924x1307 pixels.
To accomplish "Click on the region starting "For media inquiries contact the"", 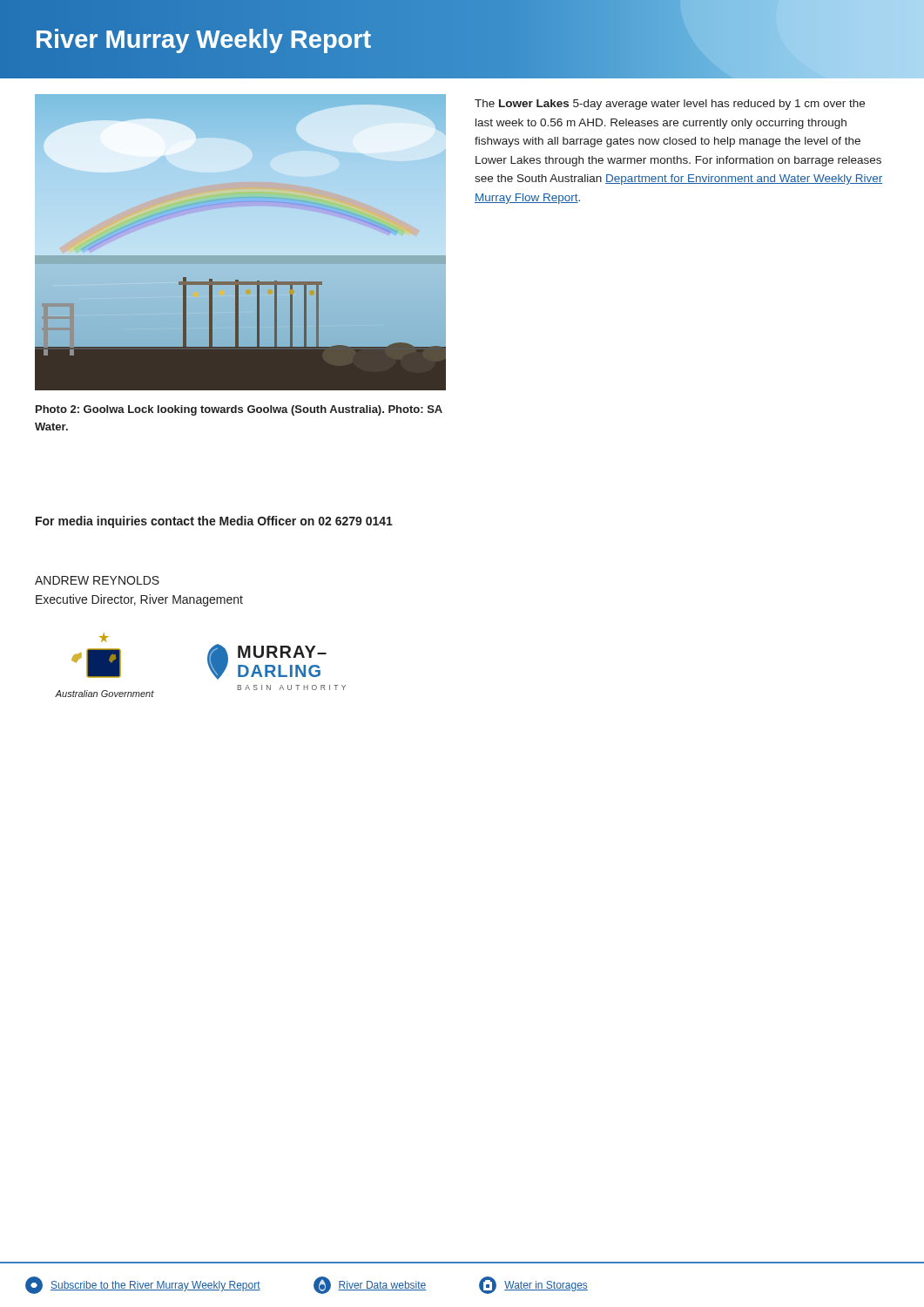I will pyautogui.click(x=214, y=521).
